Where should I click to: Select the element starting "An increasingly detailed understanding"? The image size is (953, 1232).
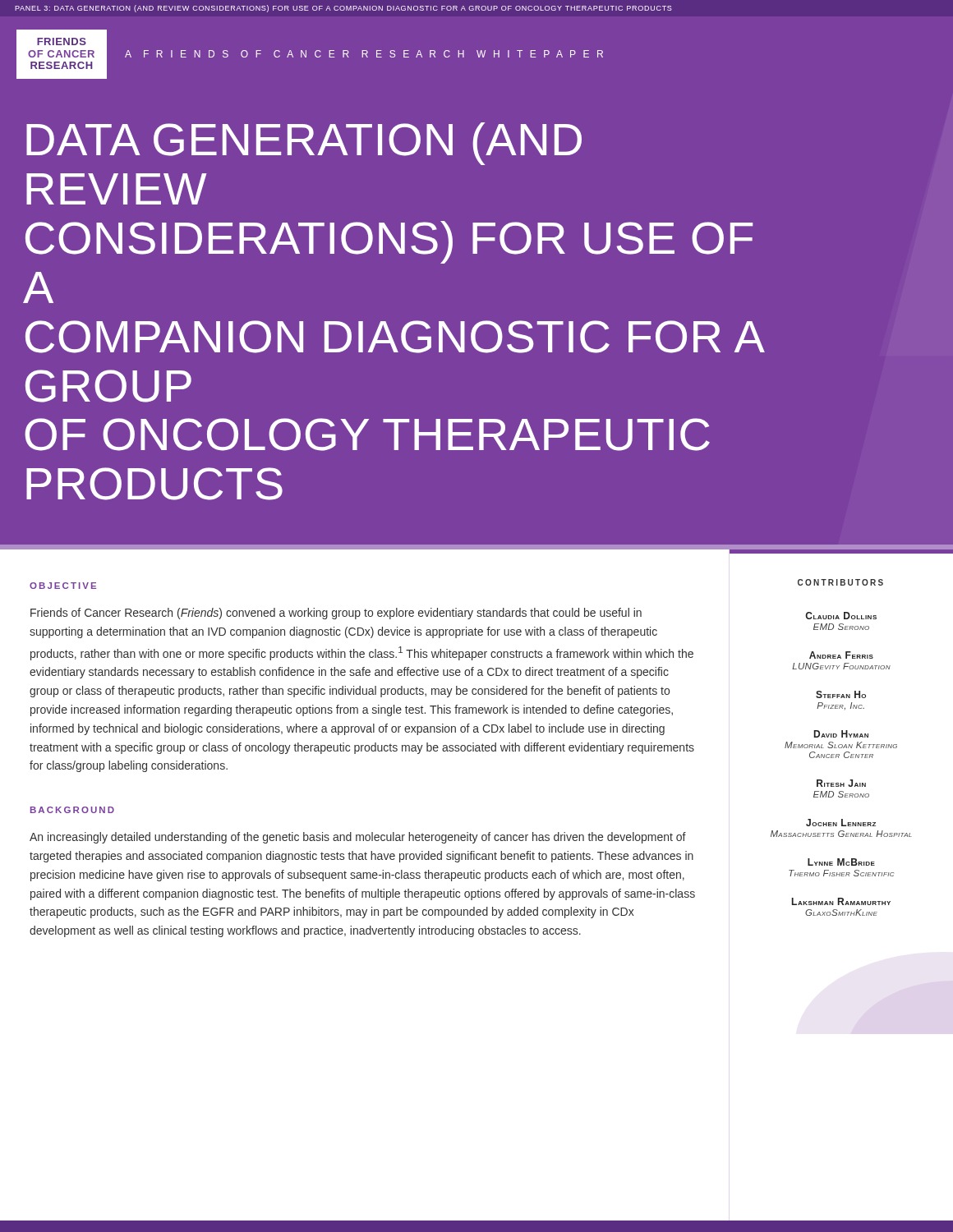[x=362, y=884]
